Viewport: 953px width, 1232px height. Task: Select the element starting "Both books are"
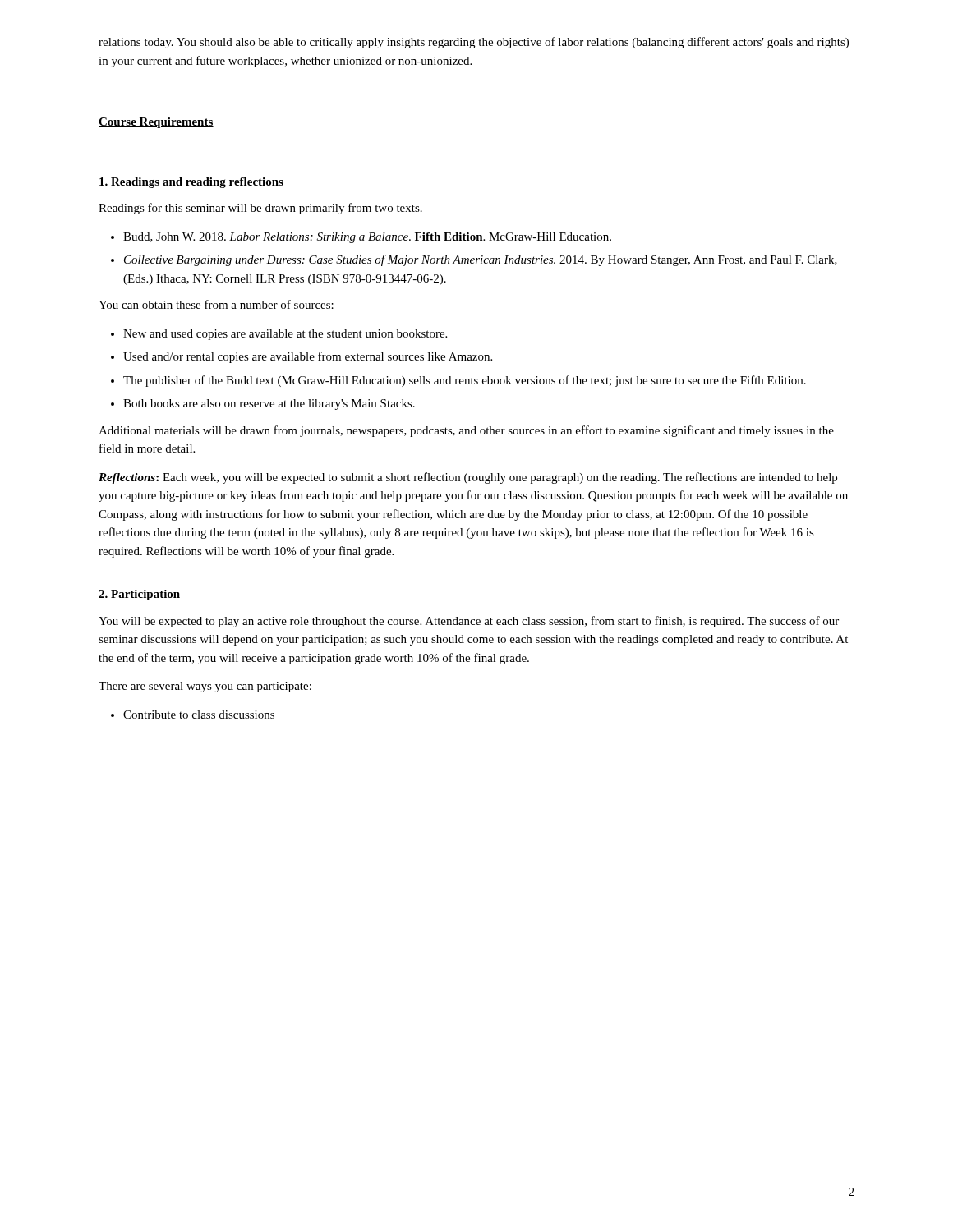[x=269, y=403]
